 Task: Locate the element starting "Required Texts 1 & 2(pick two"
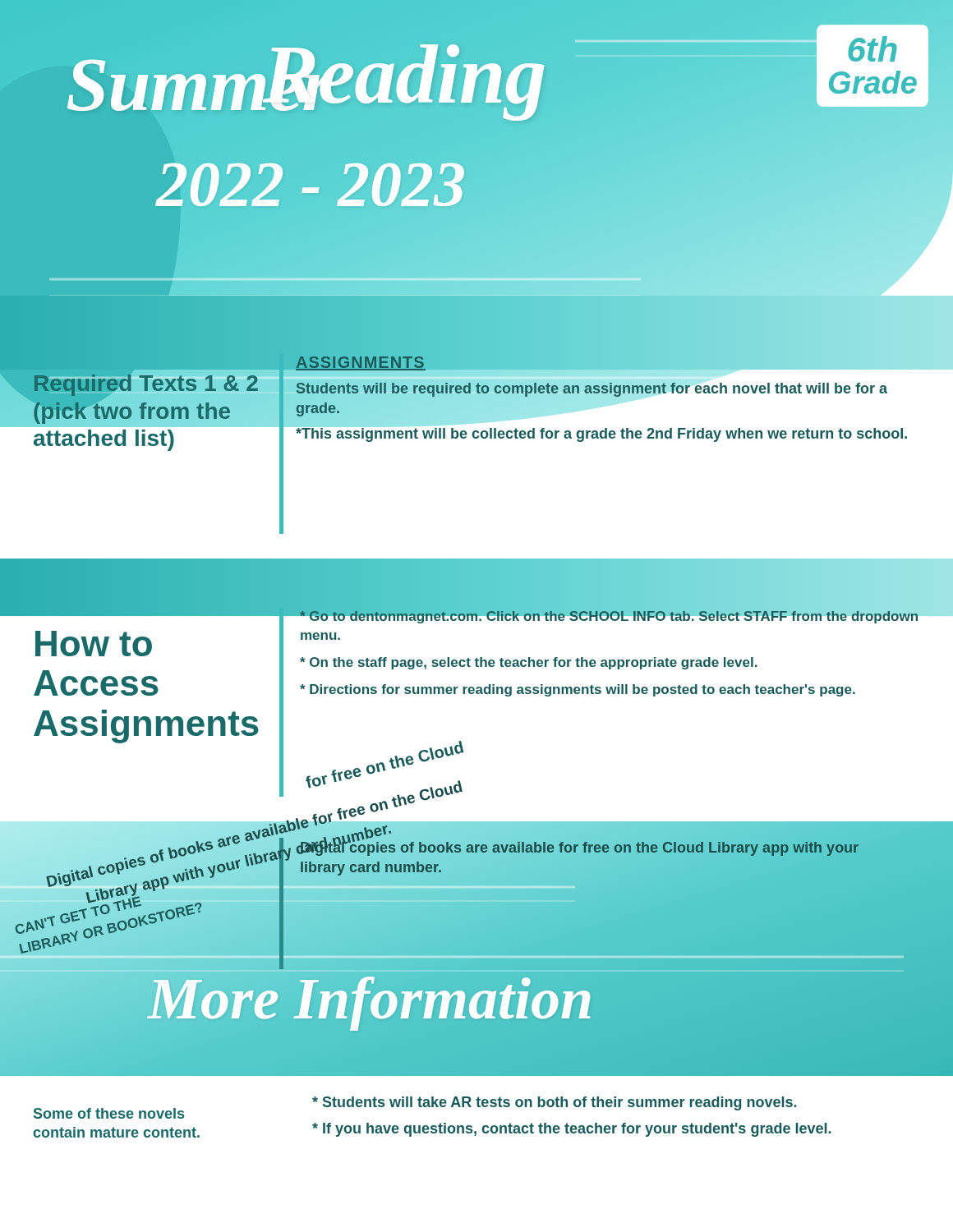148,411
